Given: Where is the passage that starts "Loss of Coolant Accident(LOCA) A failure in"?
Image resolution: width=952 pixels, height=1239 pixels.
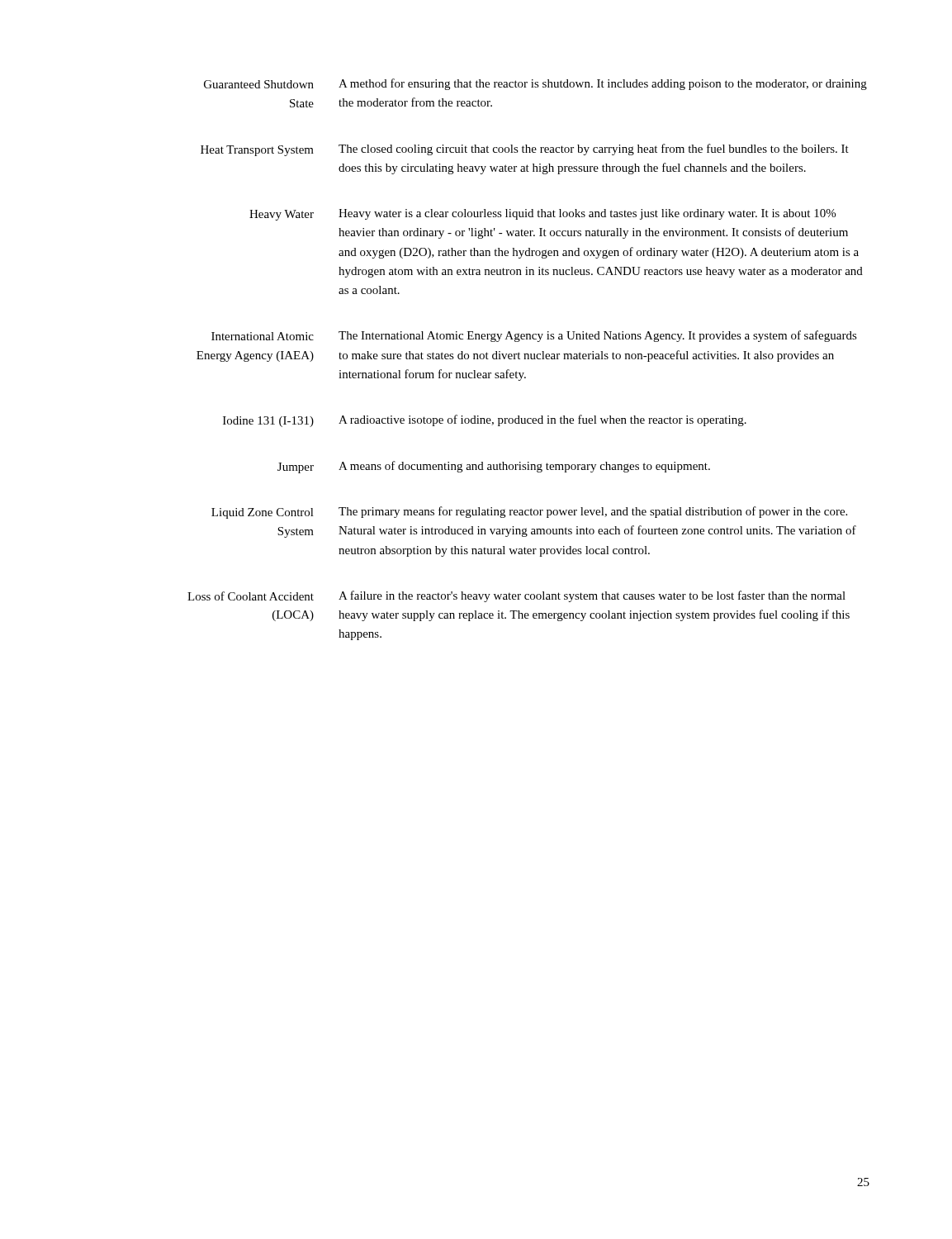Looking at the screenshot, I should [x=495, y=615].
